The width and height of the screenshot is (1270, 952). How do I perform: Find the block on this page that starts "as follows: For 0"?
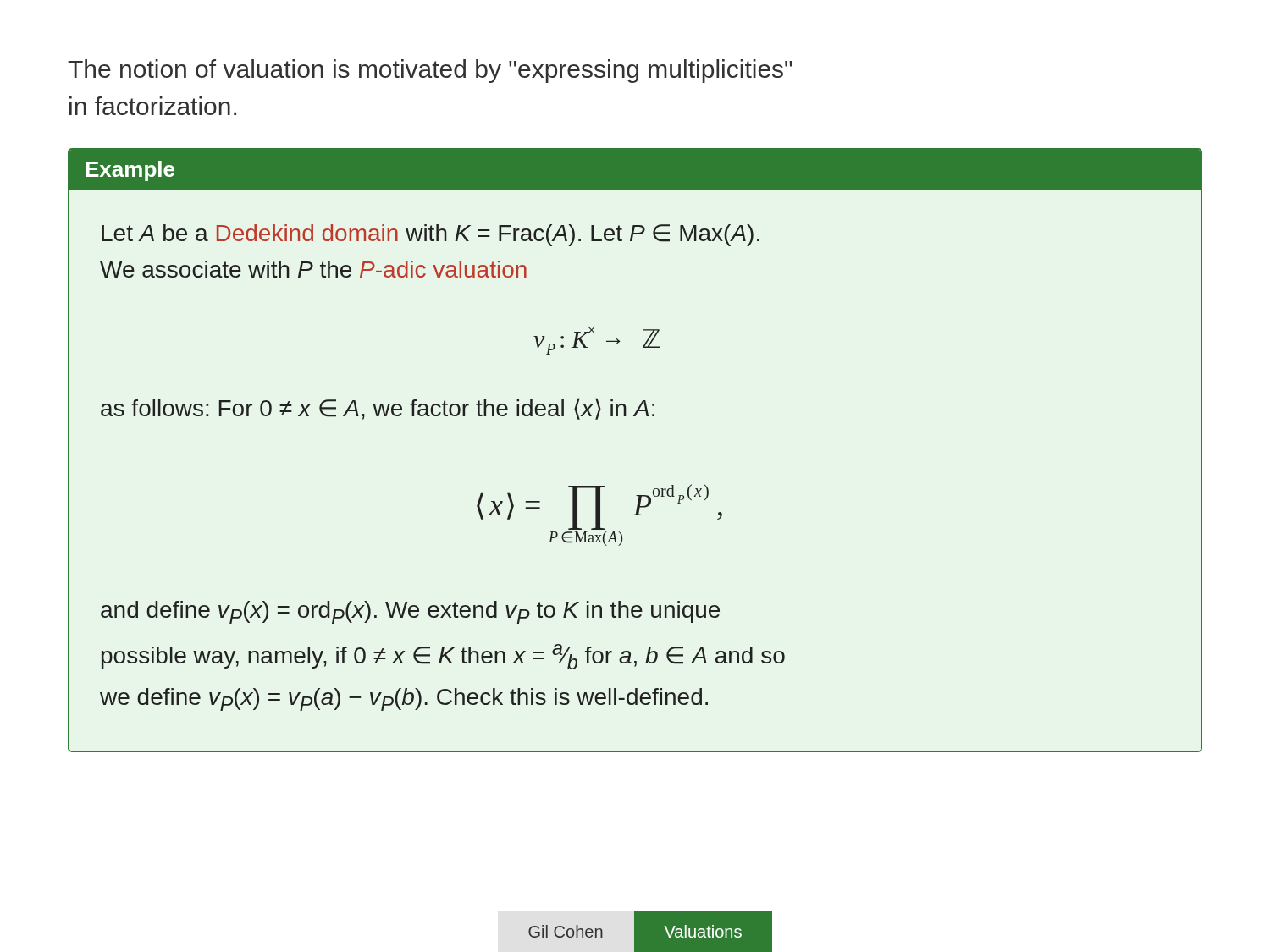[378, 409]
